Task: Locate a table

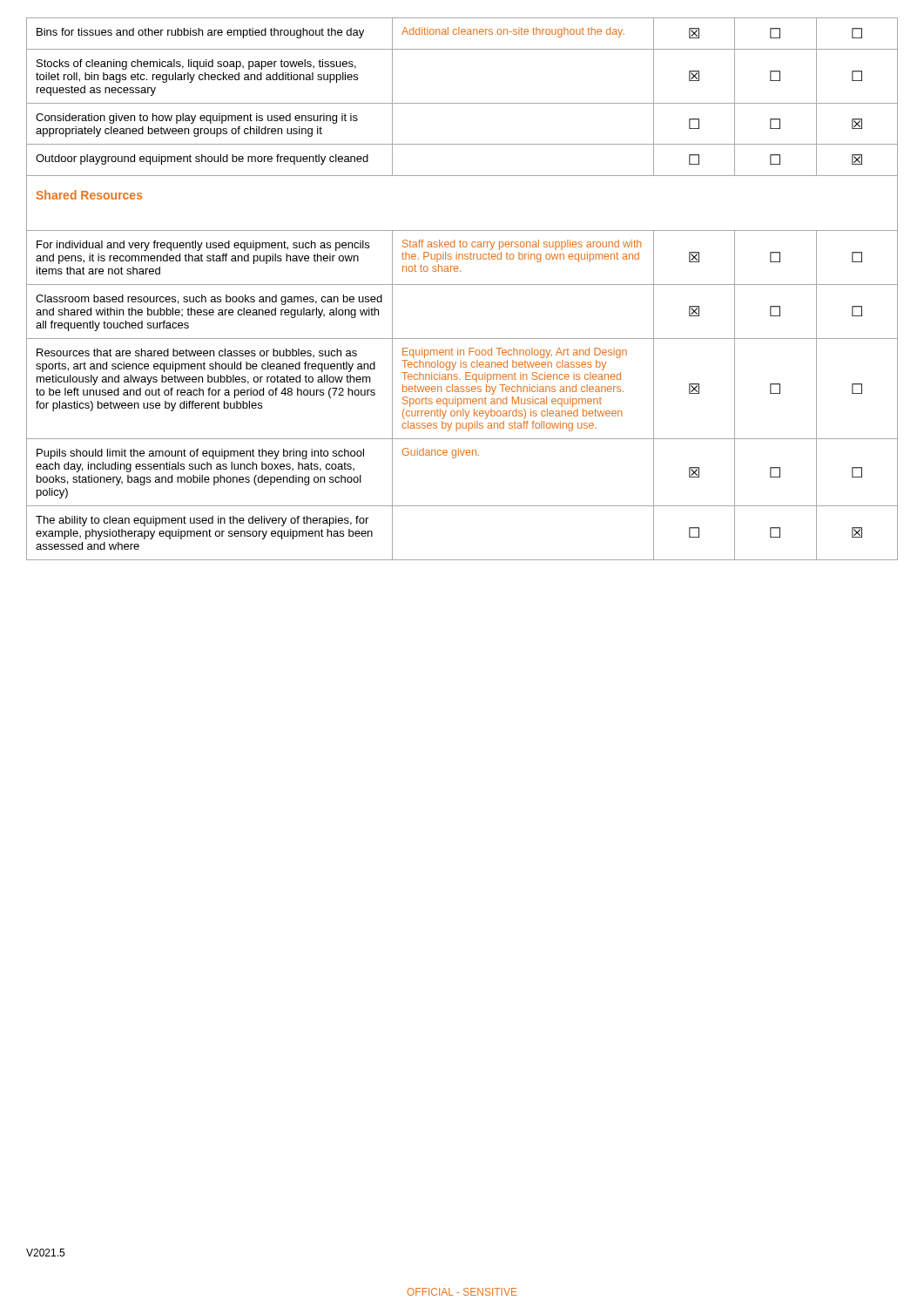Action: coord(462,289)
